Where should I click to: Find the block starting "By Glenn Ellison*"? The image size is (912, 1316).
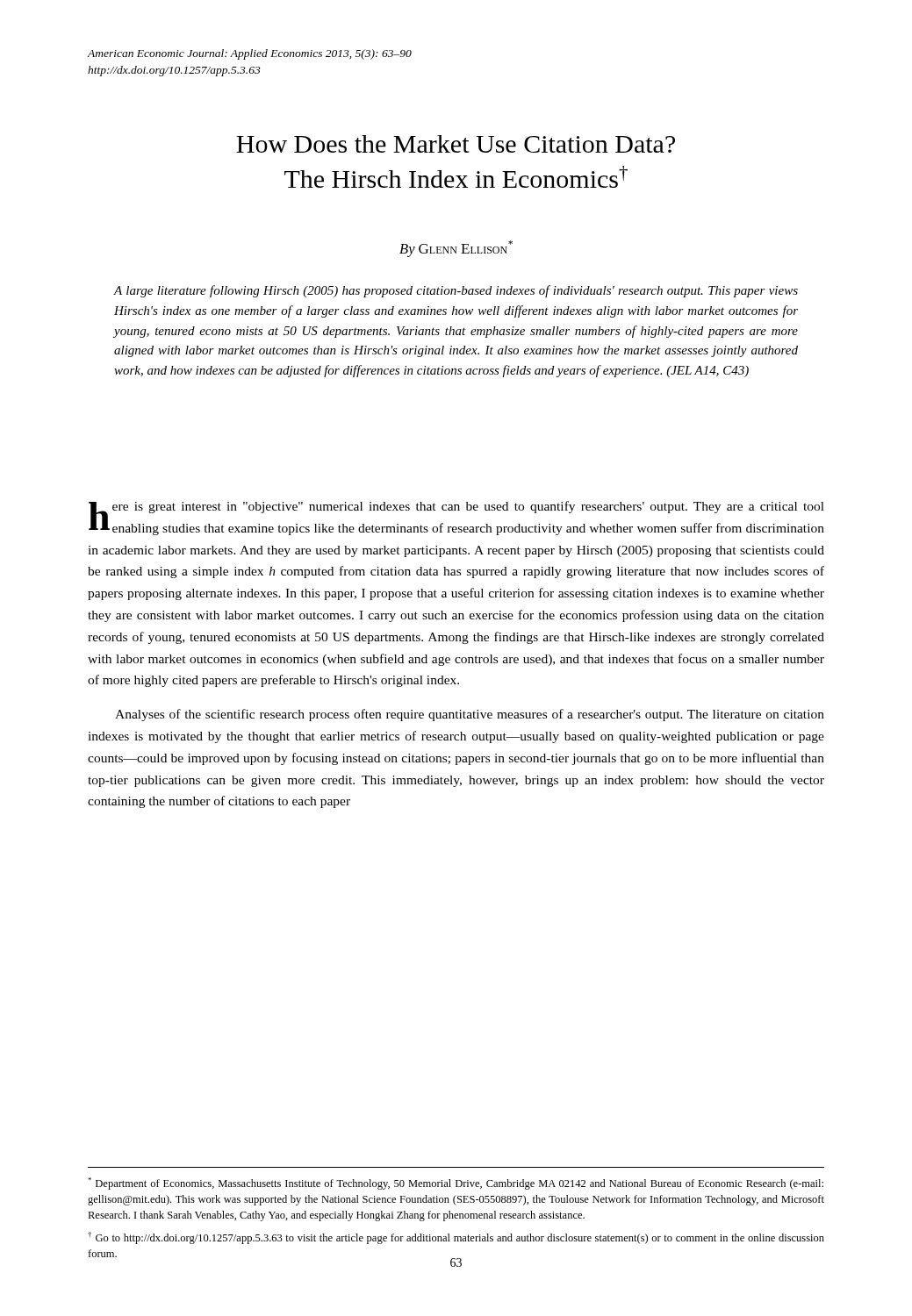tap(456, 248)
